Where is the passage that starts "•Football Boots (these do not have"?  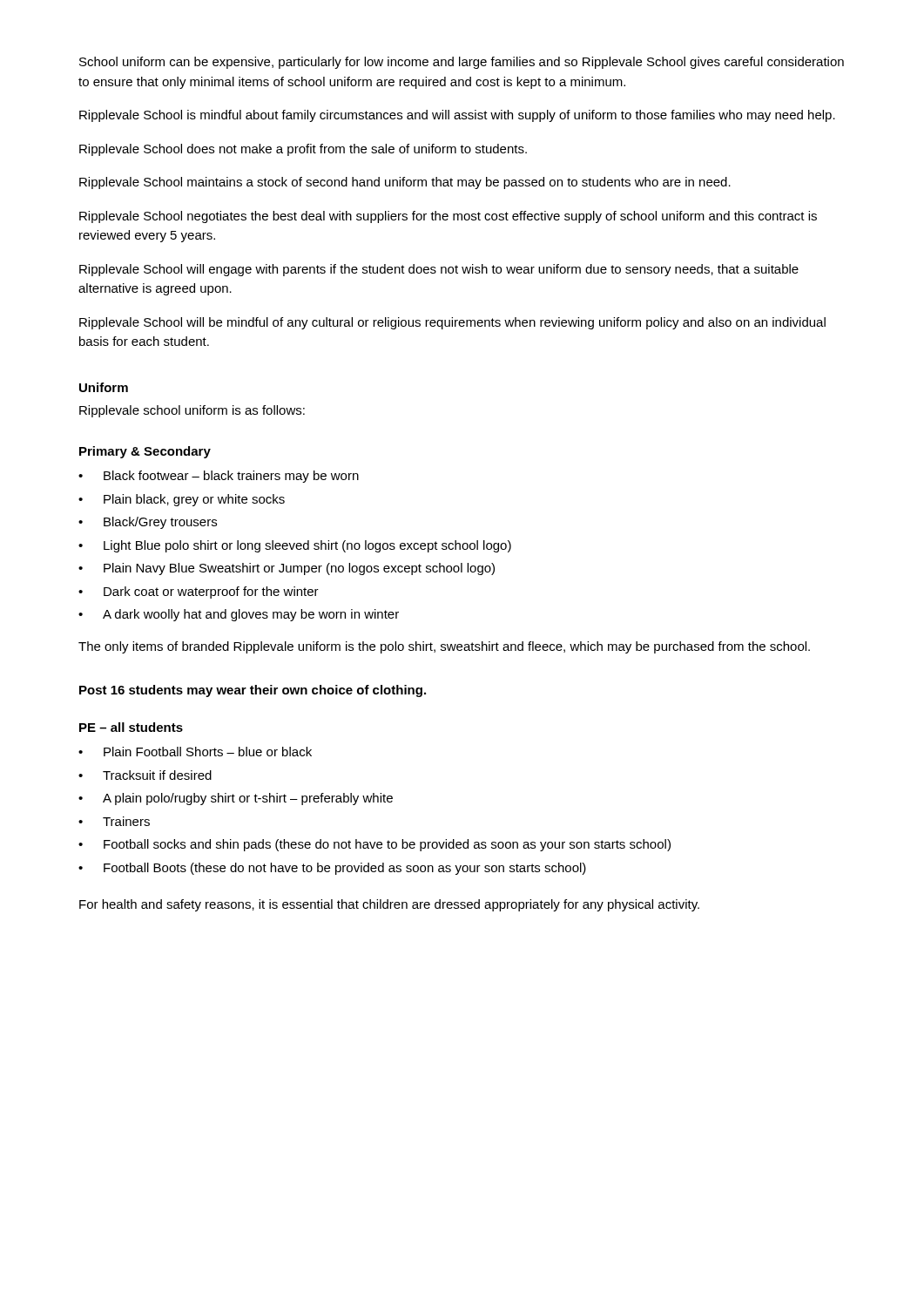click(x=462, y=868)
